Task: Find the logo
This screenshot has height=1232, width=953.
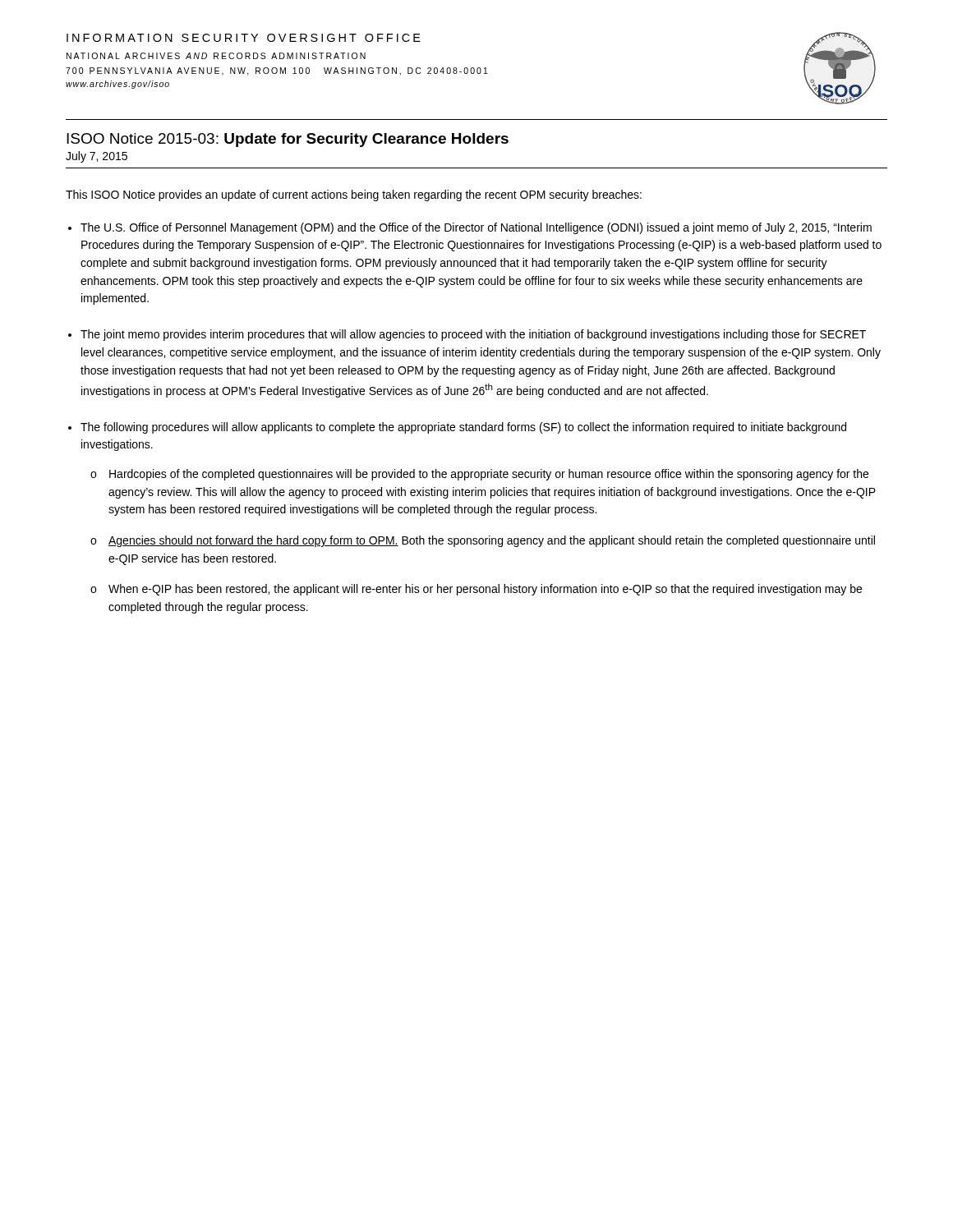Action: pos(840,70)
